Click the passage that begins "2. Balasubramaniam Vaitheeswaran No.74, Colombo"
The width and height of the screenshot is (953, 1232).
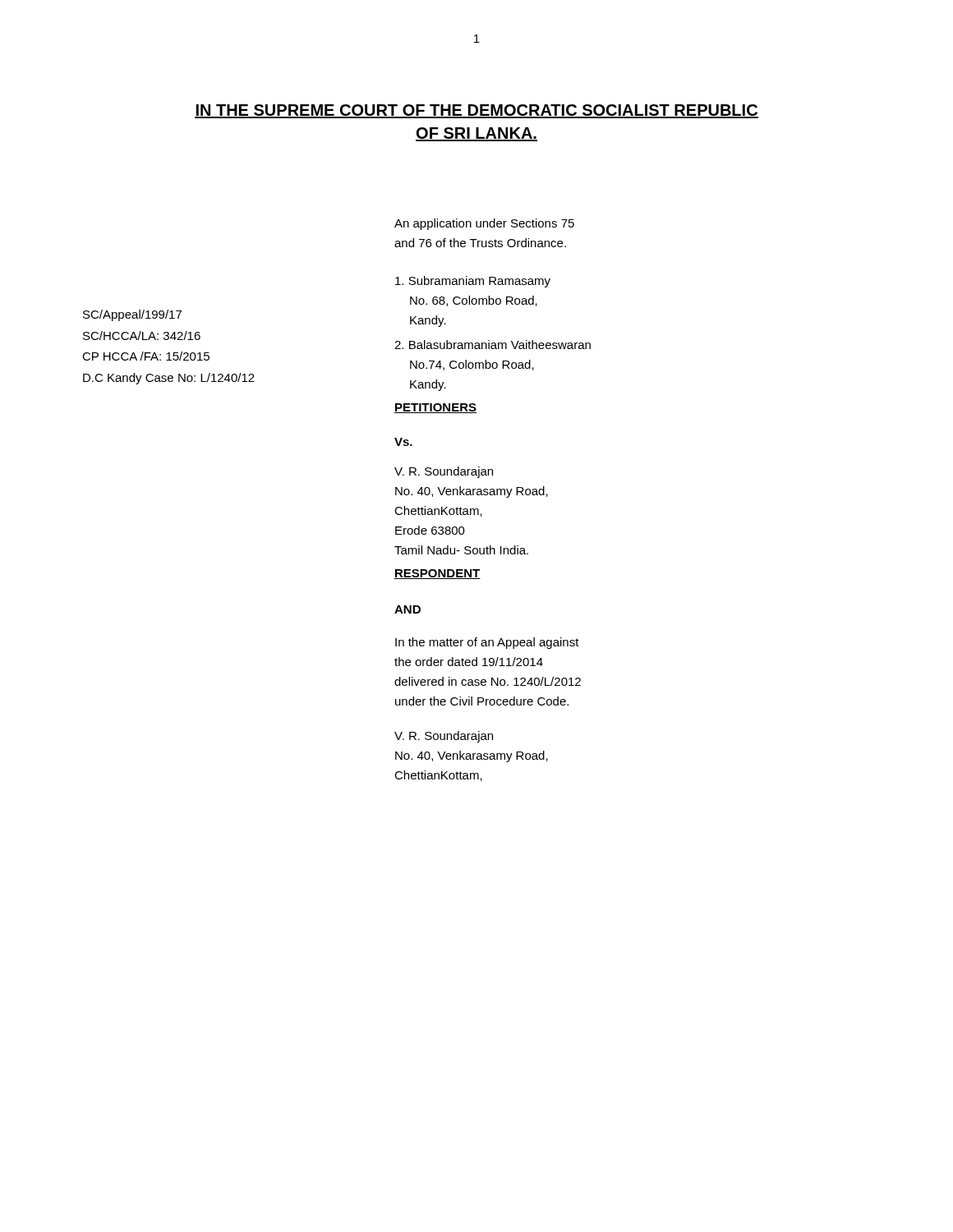click(x=493, y=364)
